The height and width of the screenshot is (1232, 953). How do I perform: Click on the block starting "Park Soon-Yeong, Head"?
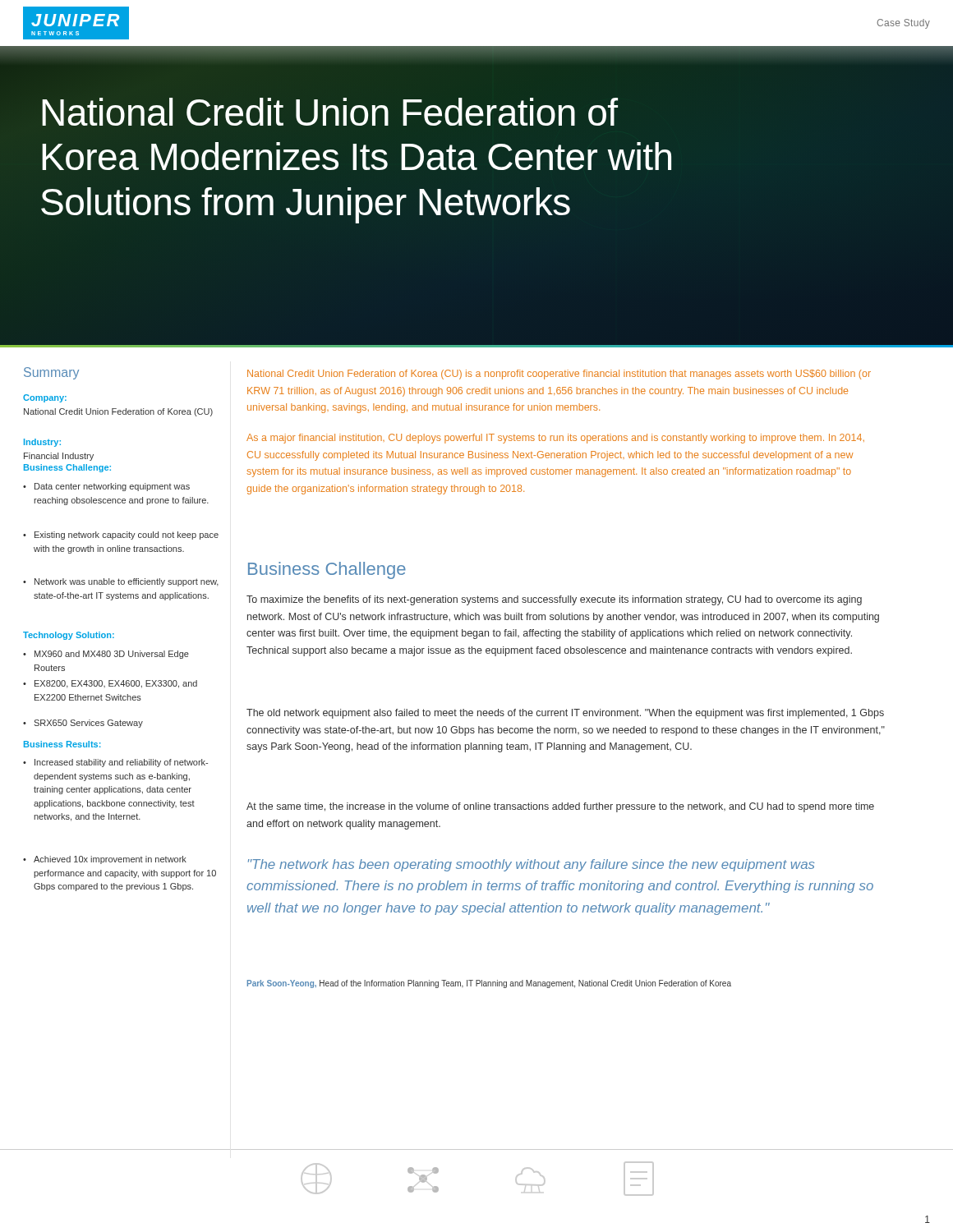pyautogui.click(x=567, y=984)
